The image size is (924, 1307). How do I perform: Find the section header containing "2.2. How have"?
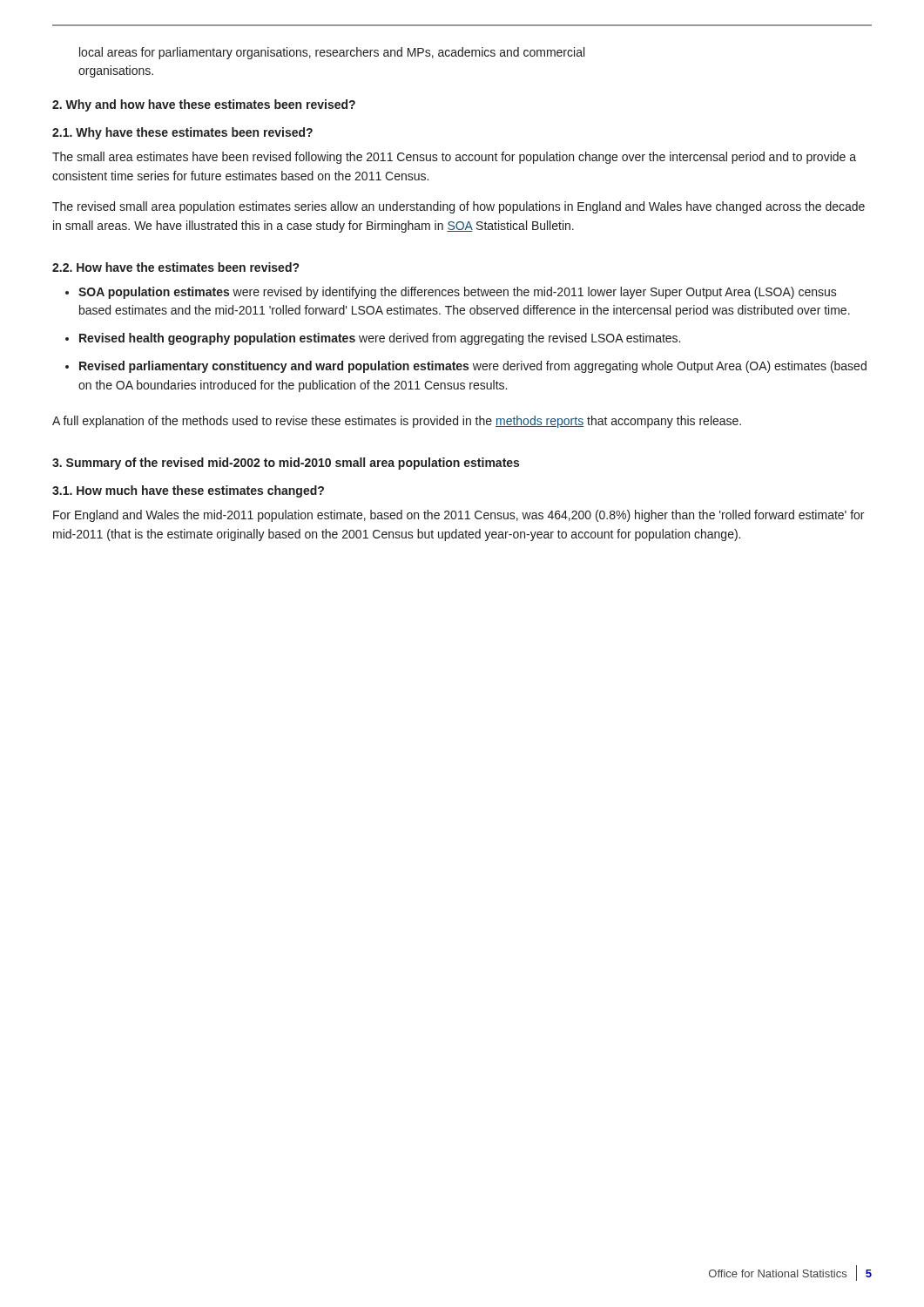tap(176, 267)
